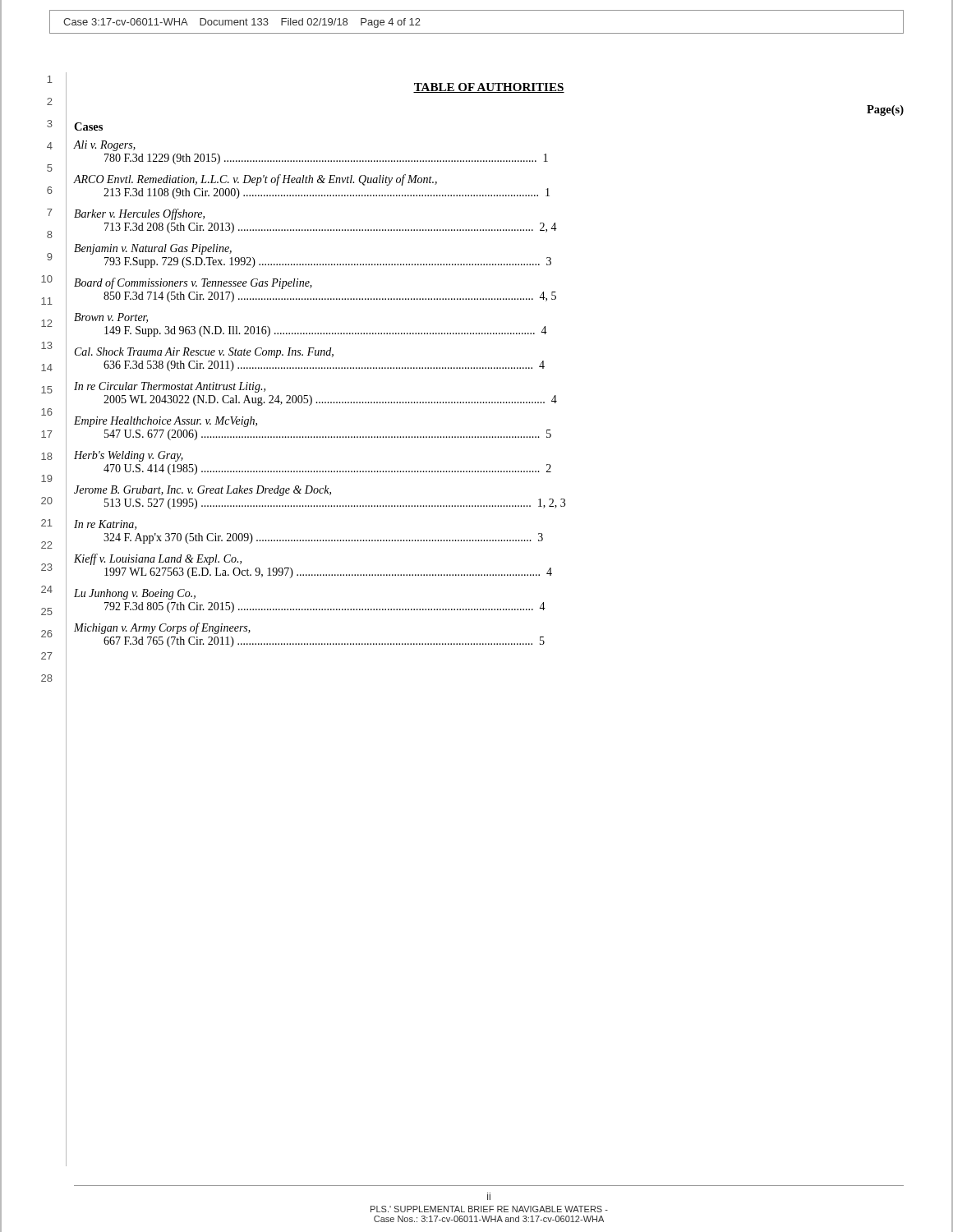Point to the element starting "In re Circular Thermostat Antitrust Litig., 2005"

[x=489, y=393]
